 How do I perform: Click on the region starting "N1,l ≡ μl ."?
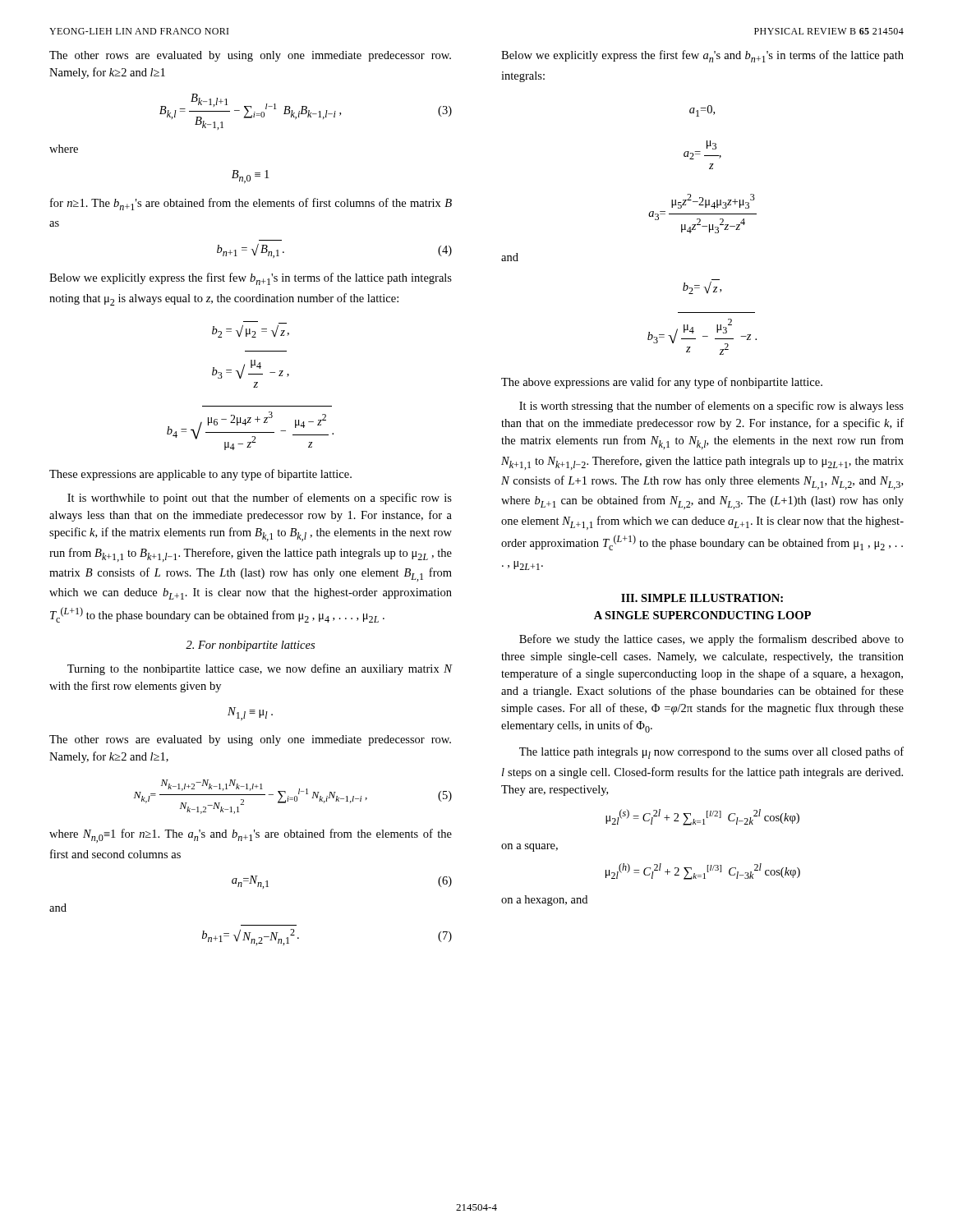251,713
